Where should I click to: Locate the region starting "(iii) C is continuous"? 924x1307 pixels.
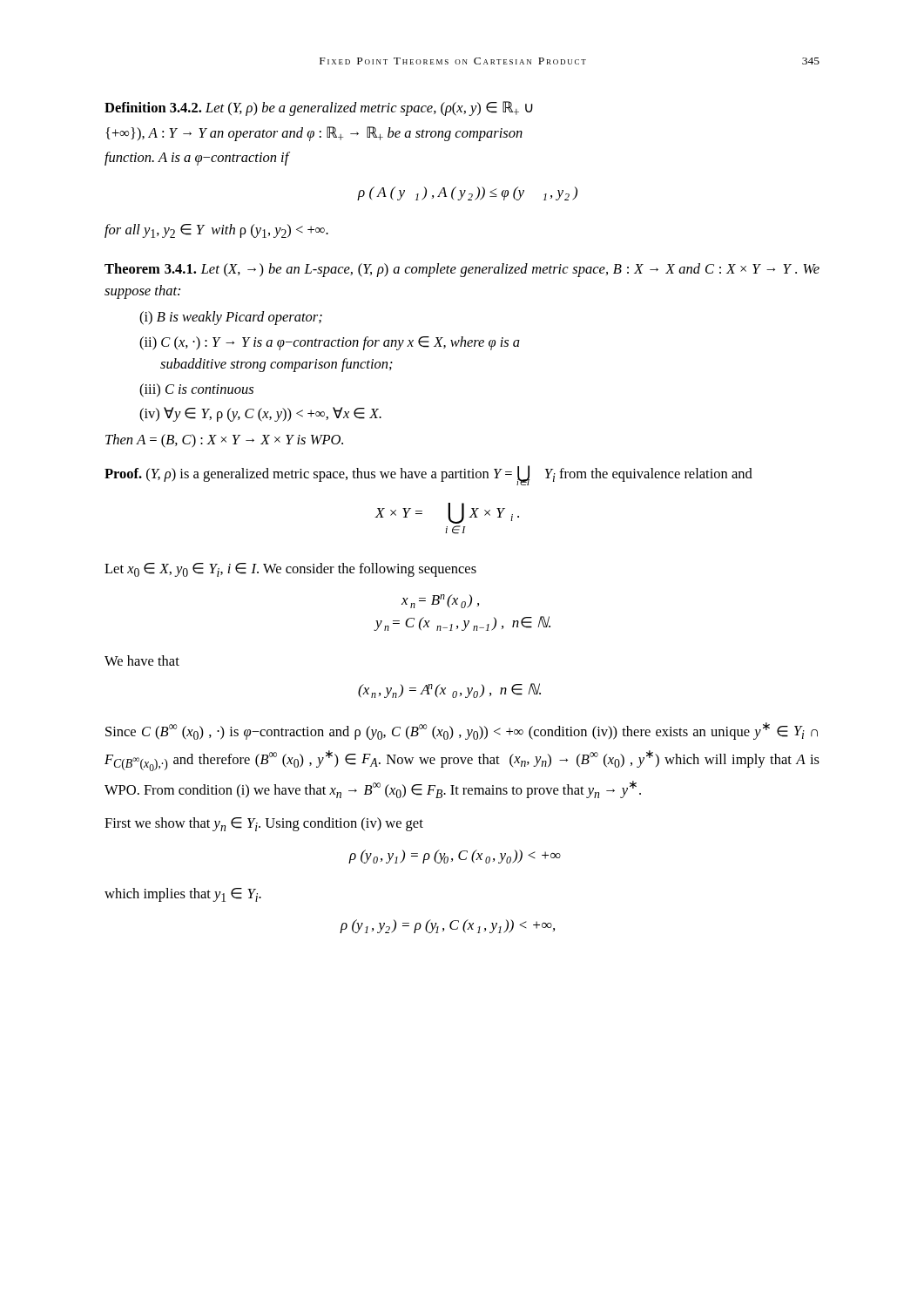coord(197,389)
